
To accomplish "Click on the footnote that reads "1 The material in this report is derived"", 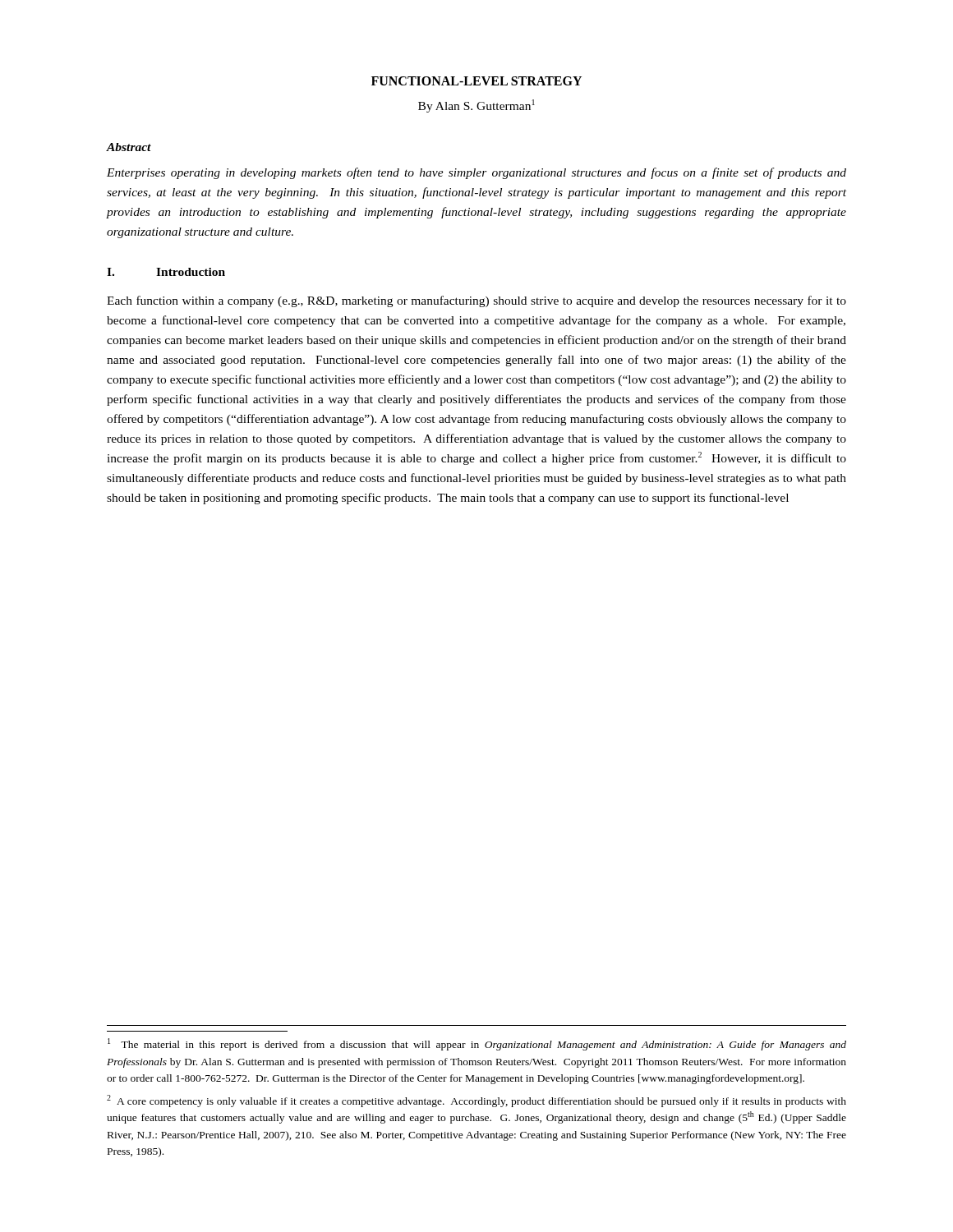I will pyautogui.click(x=476, y=1060).
